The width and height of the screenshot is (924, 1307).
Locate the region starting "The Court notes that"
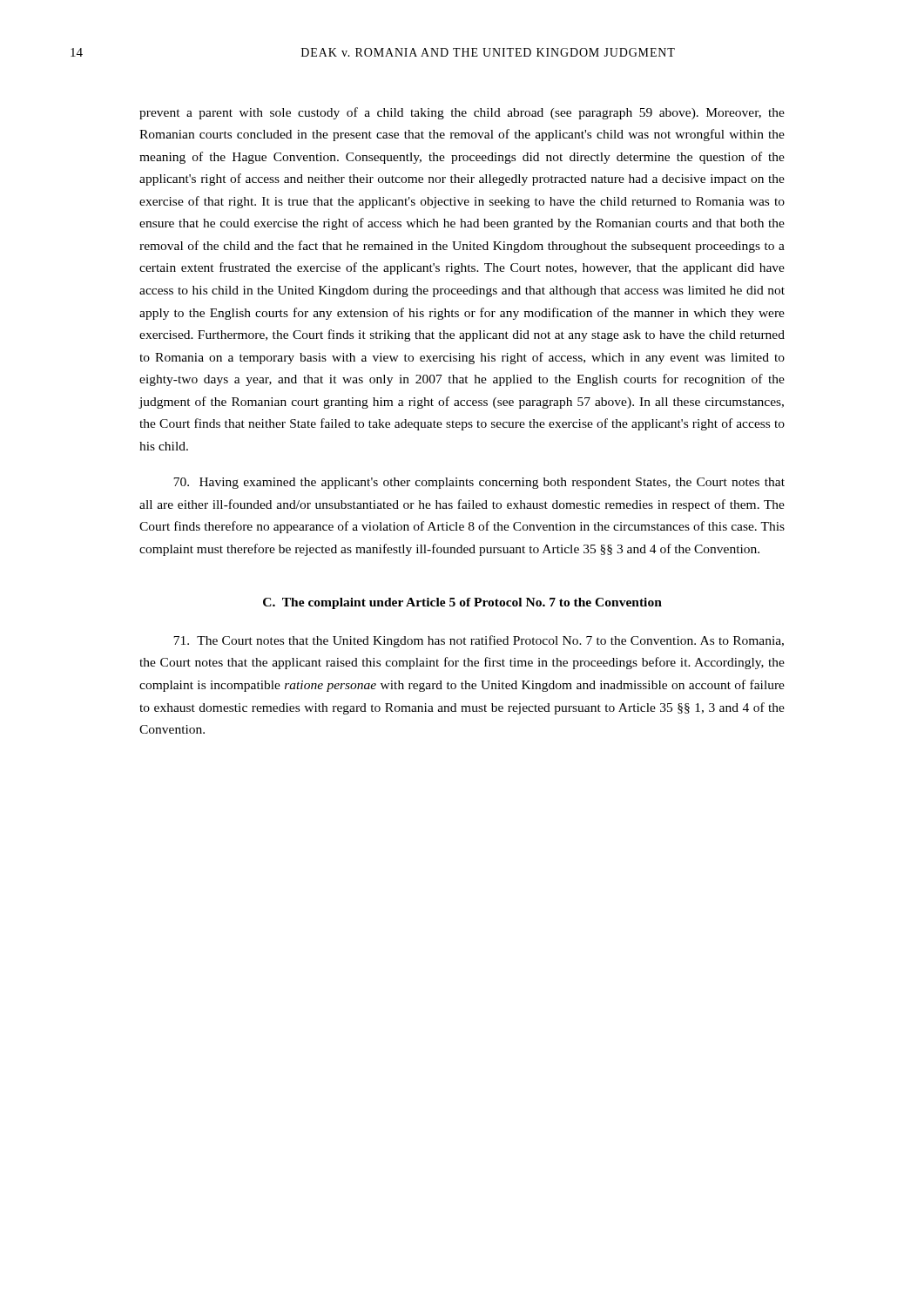tap(462, 685)
